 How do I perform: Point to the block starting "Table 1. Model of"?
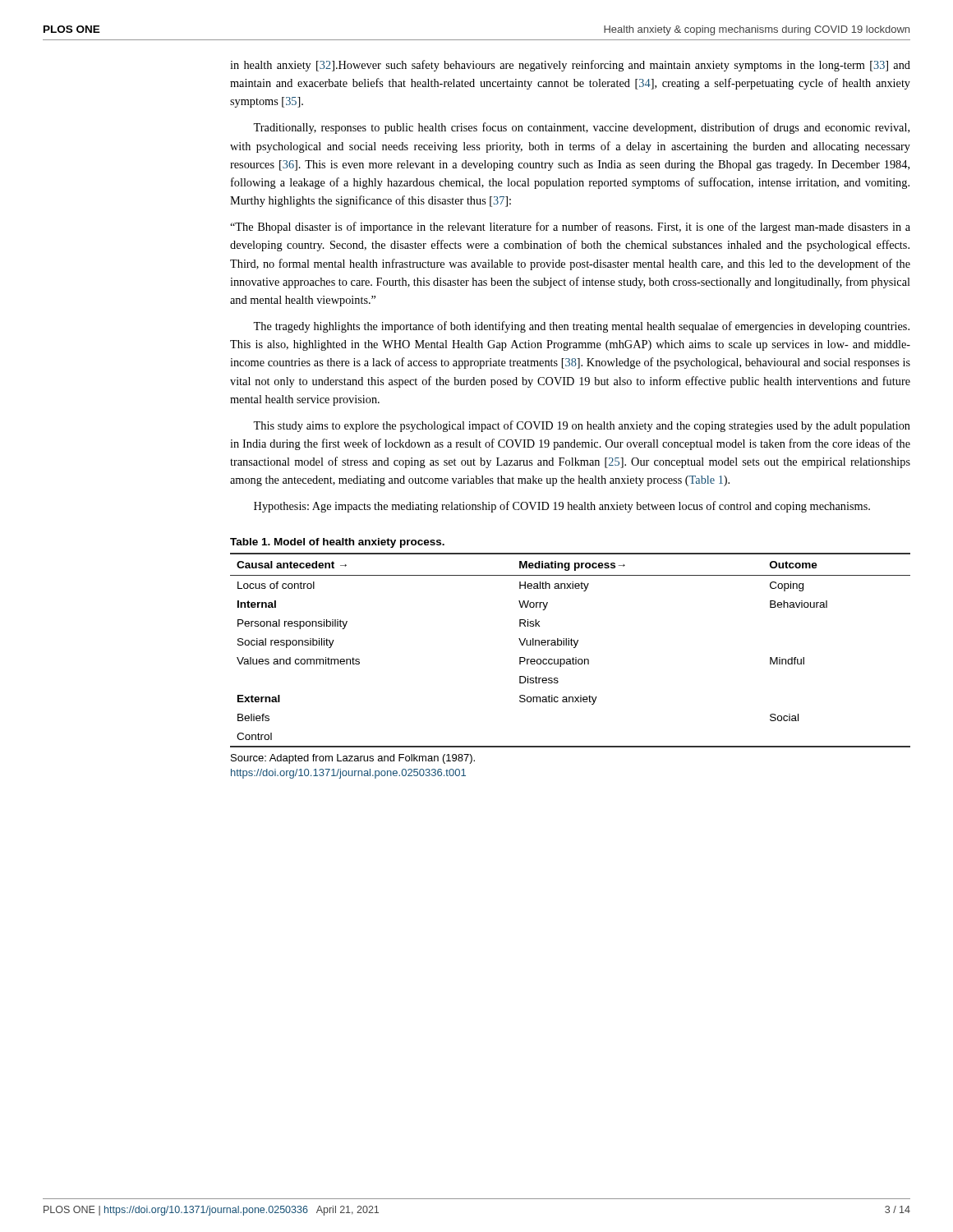point(338,541)
